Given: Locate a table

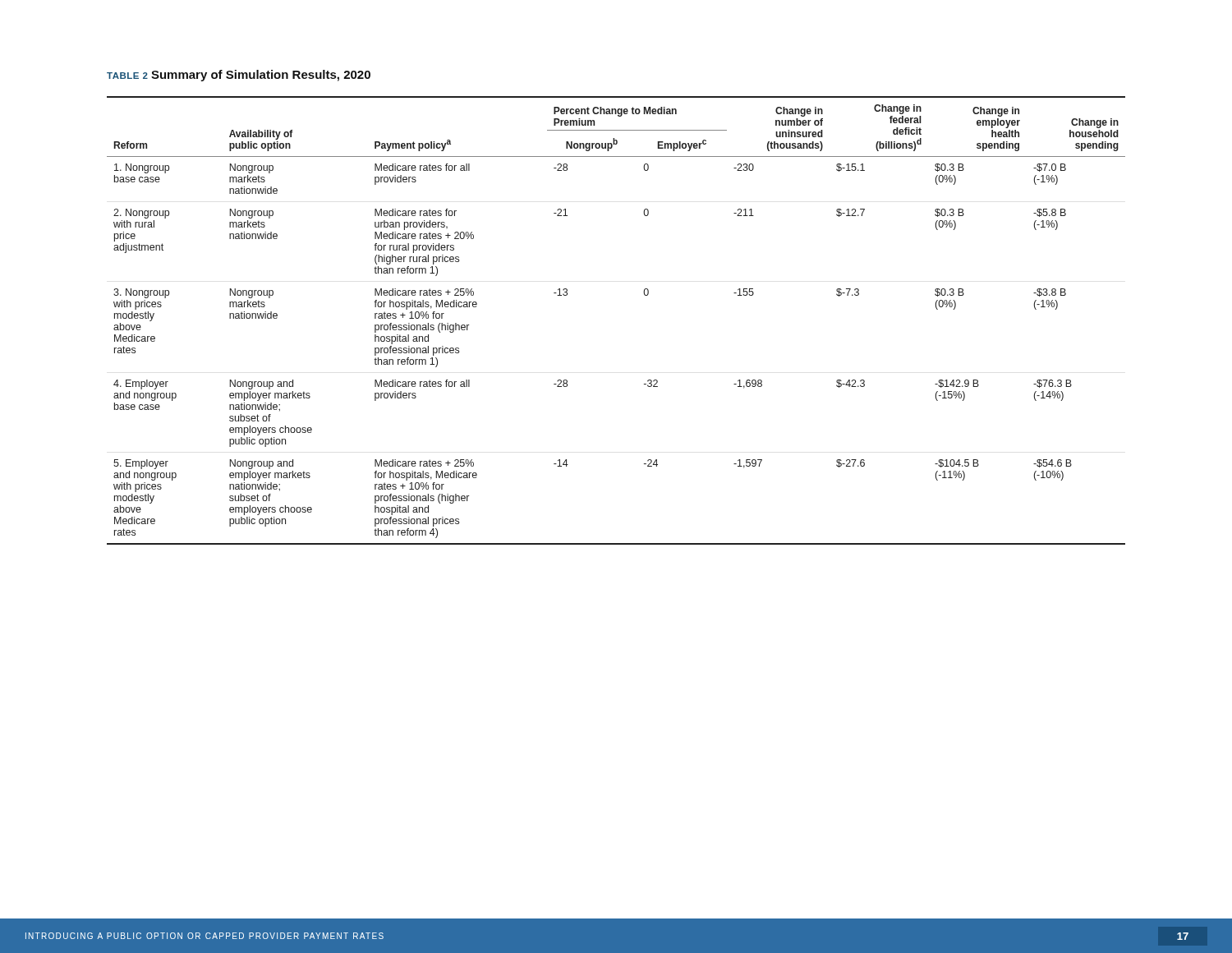Looking at the screenshot, I should point(616,320).
